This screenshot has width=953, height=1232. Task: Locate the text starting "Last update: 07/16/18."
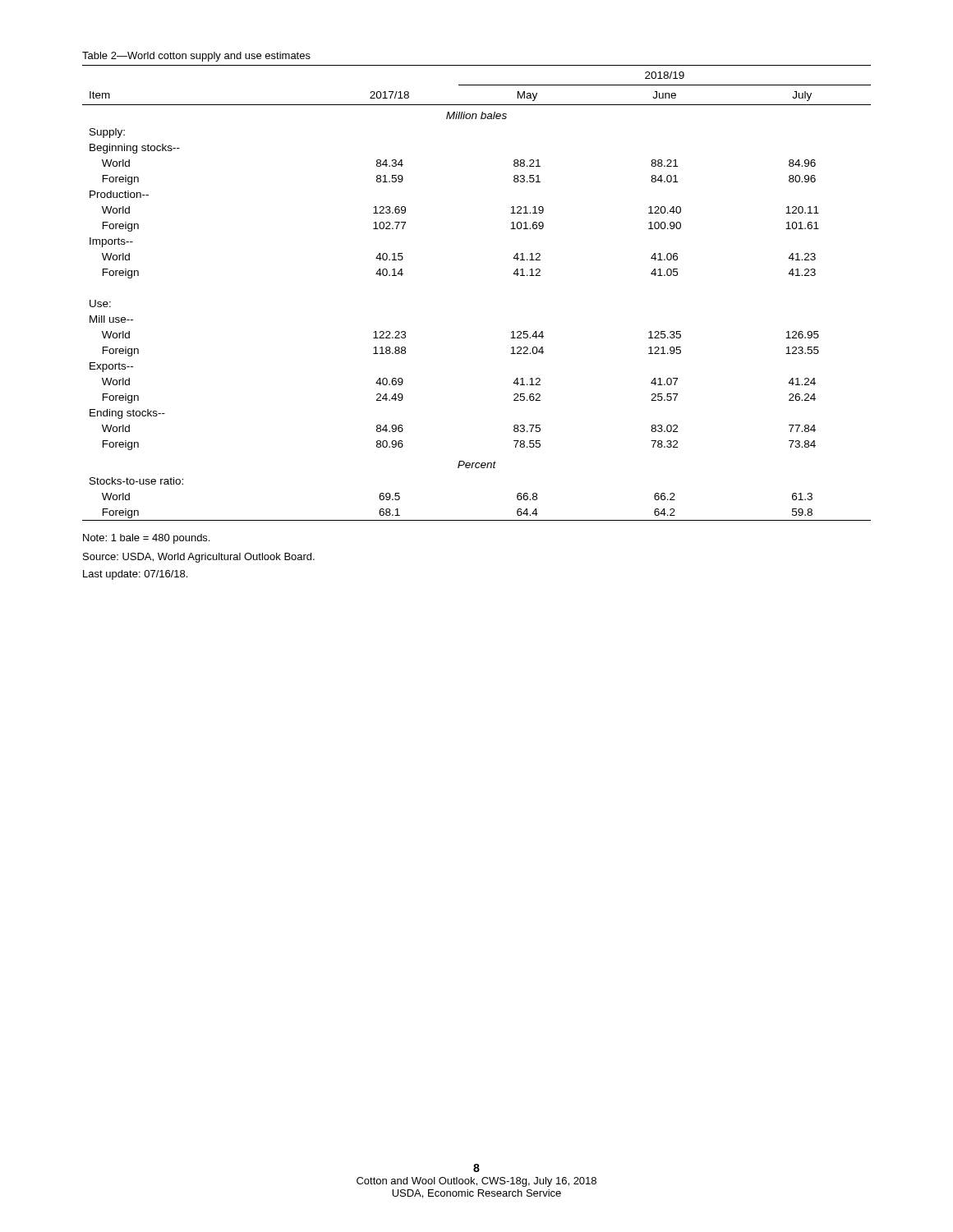click(135, 574)
